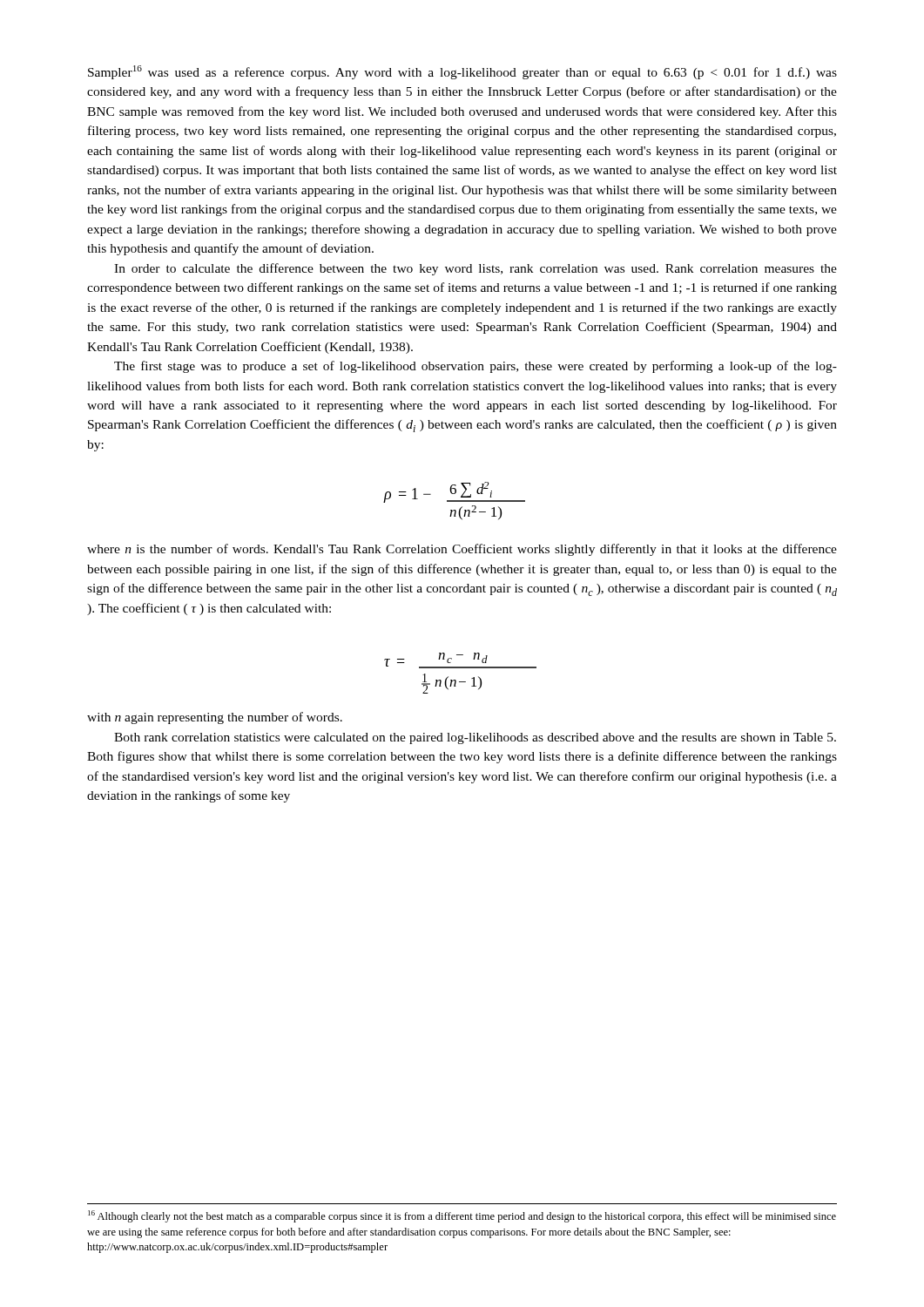Click on the footnote that says "16 Although clearly"
The height and width of the screenshot is (1307, 924).
point(462,1231)
